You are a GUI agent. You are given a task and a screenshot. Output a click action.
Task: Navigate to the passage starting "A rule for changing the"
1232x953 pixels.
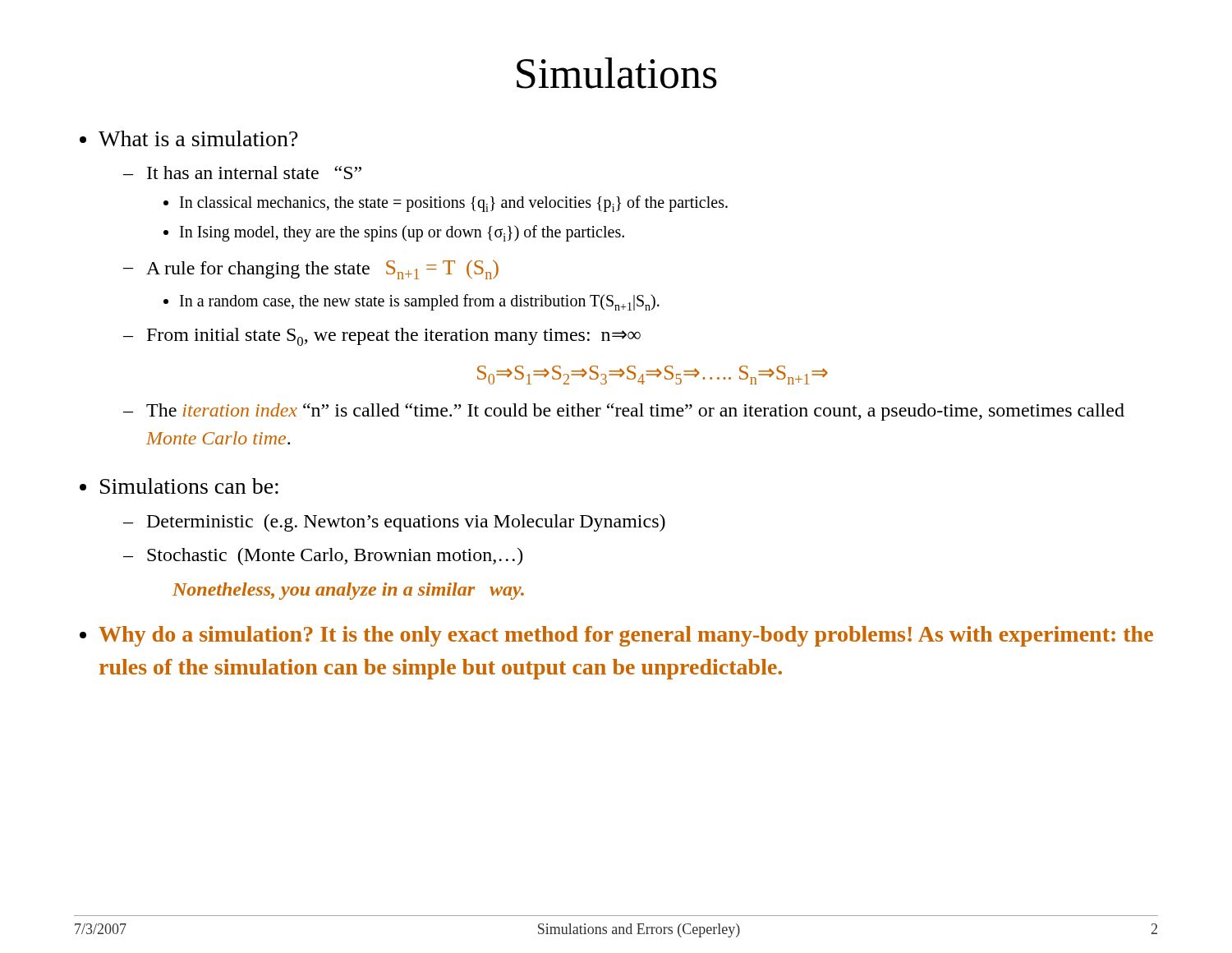[652, 285]
